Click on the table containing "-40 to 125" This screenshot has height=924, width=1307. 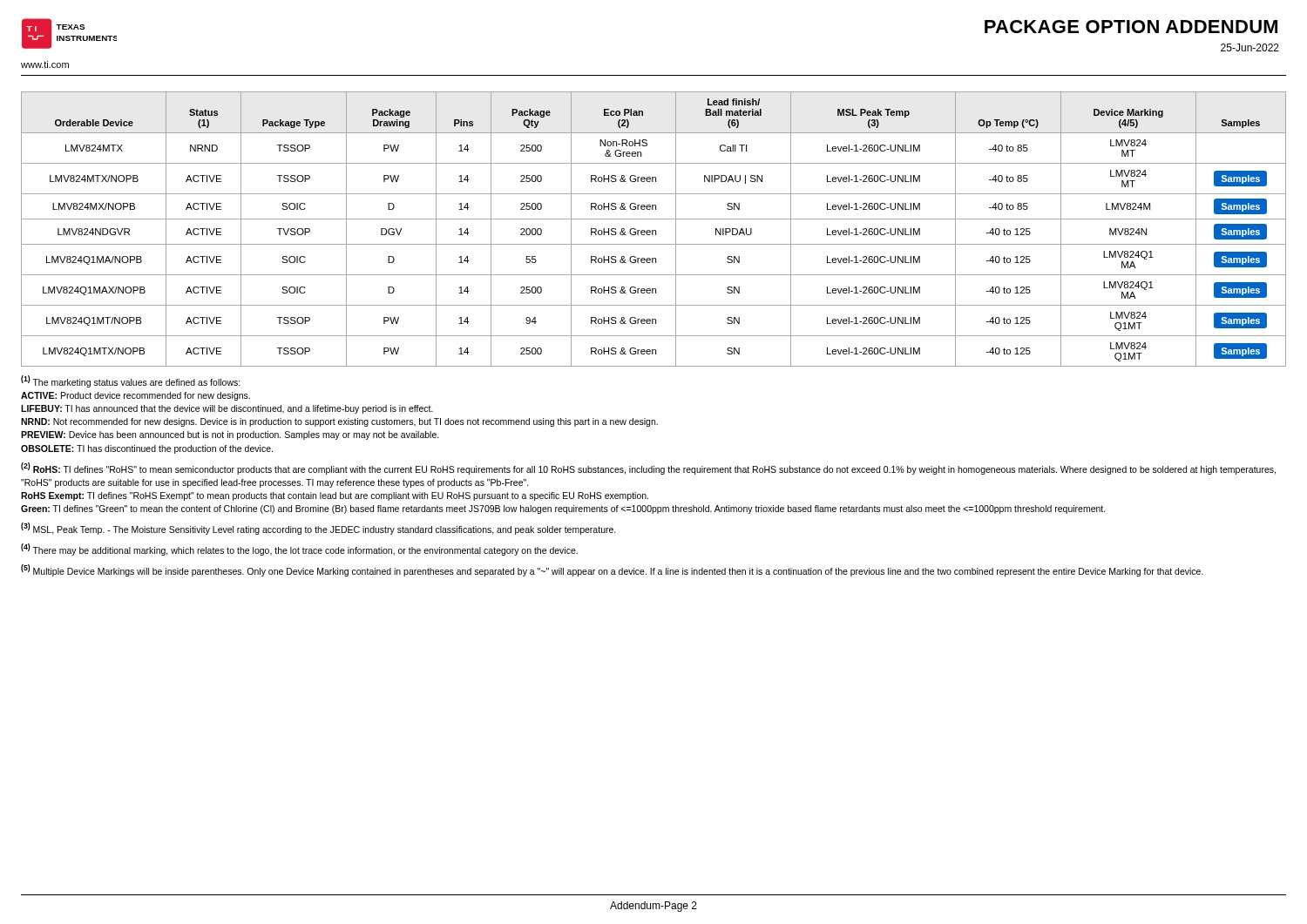[x=654, y=229]
